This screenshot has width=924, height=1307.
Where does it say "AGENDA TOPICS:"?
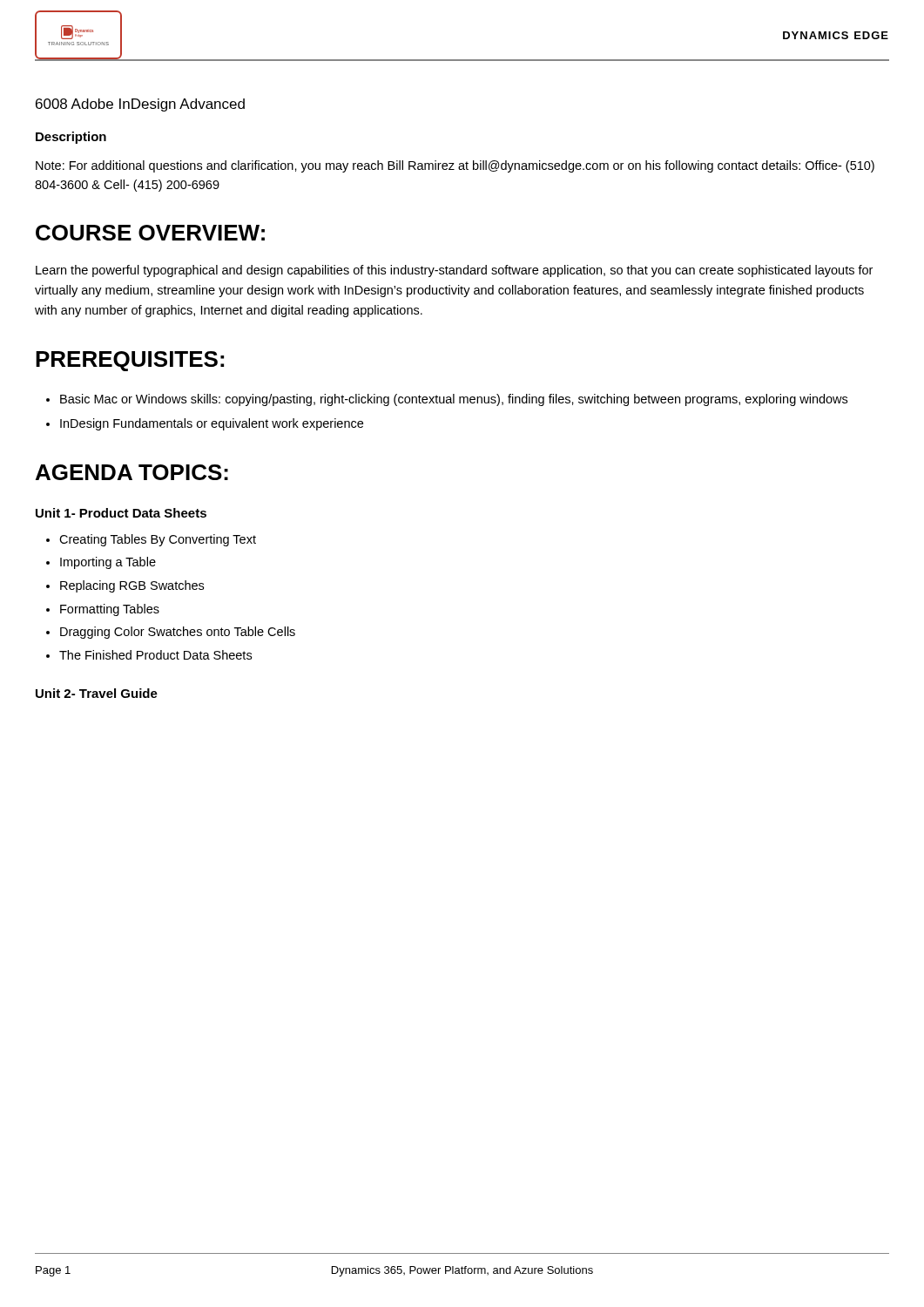(132, 472)
